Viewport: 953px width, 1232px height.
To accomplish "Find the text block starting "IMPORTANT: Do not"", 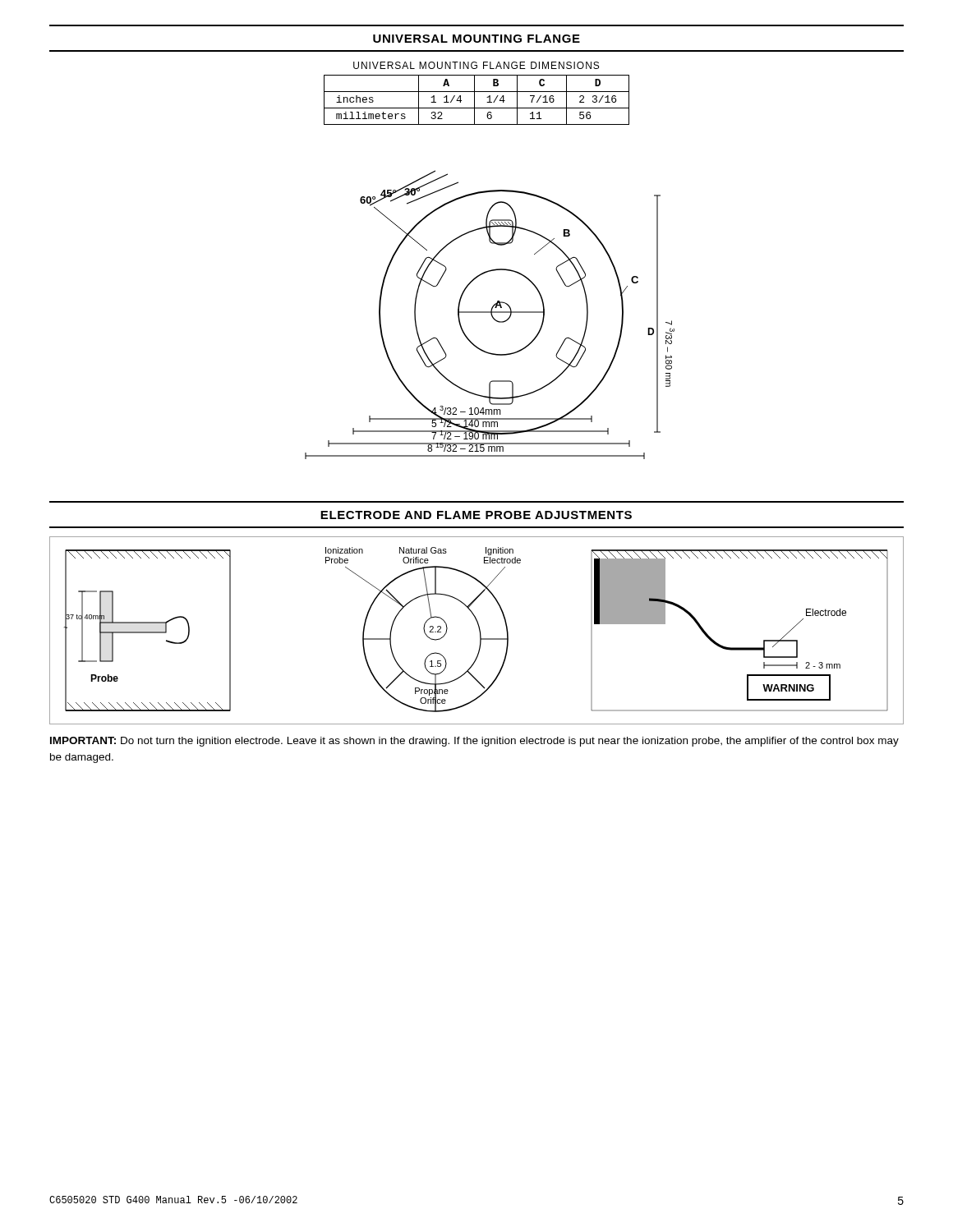I will tap(474, 749).
